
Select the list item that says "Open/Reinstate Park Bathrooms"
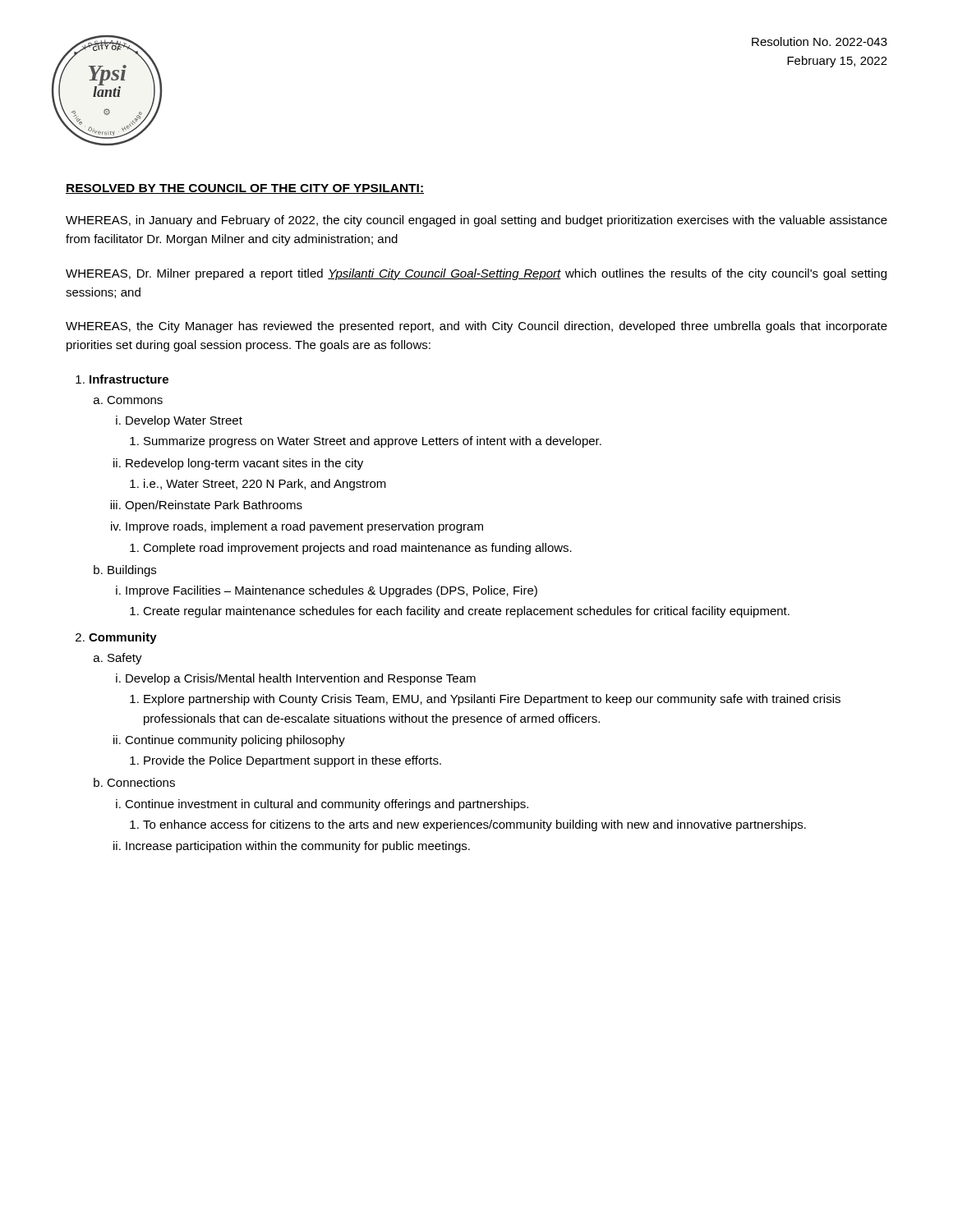coord(214,505)
